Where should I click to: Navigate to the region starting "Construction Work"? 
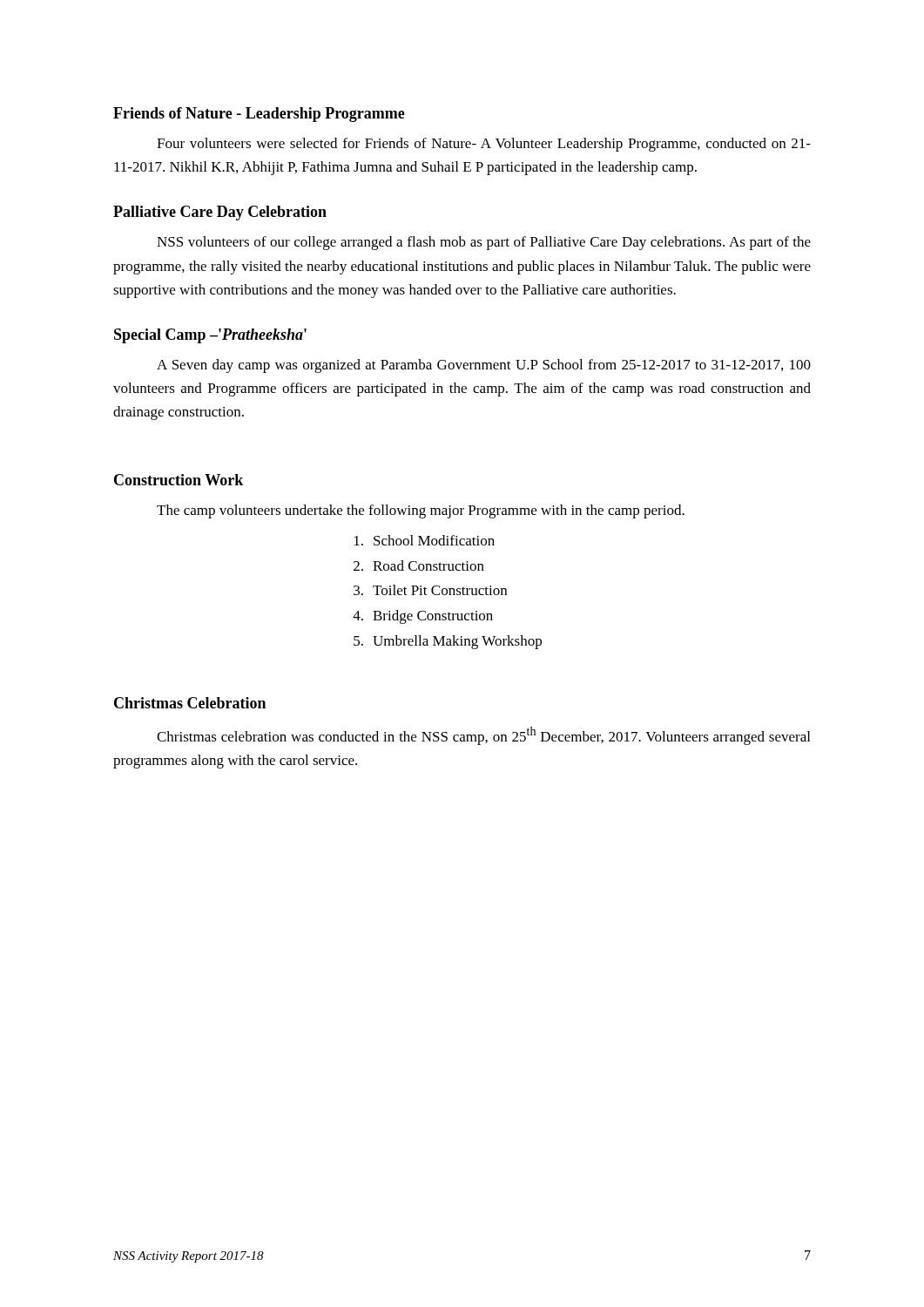[178, 480]
